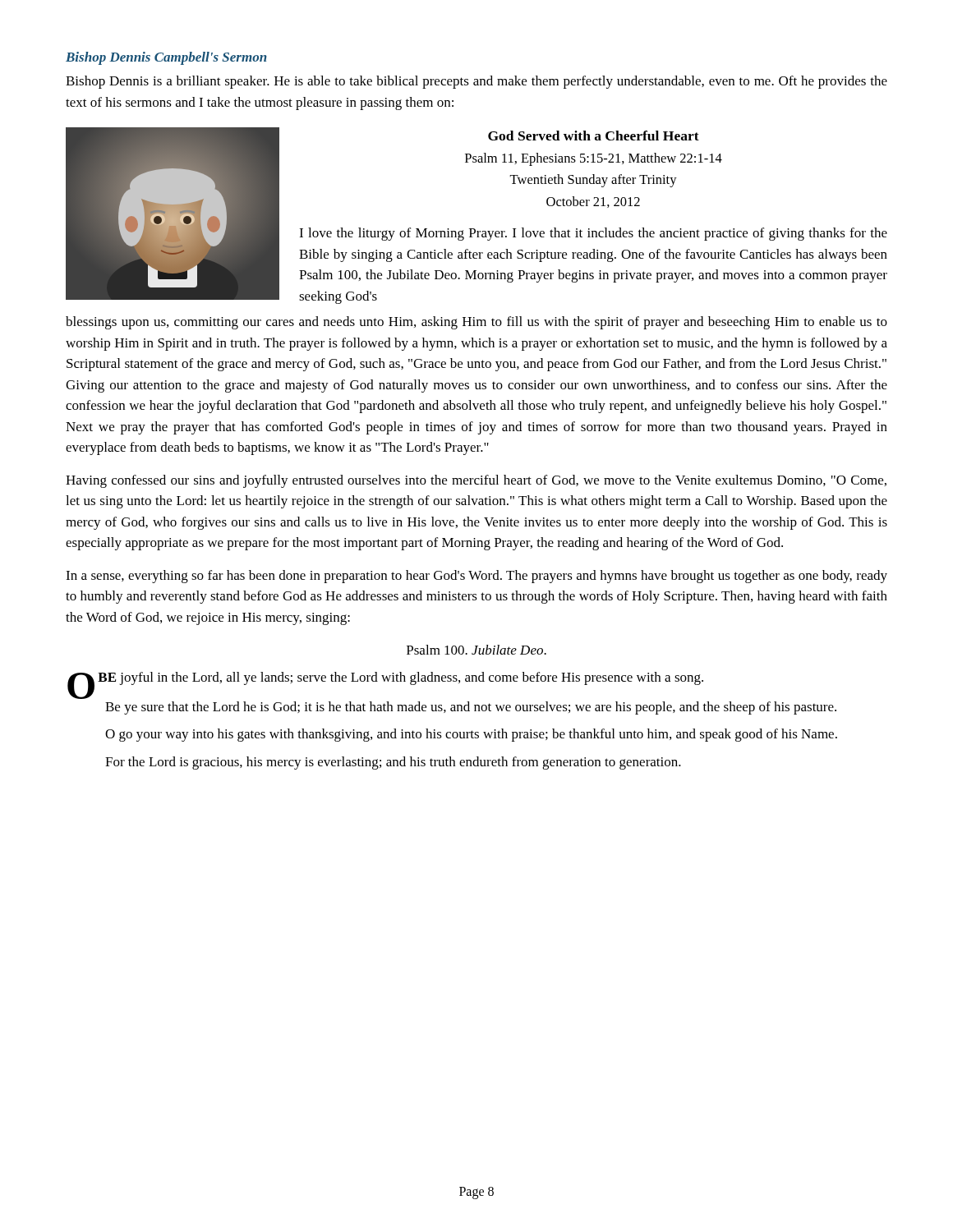Find the element starting "I love the liturgy of"
Image resolution: width=953 pixels, height=1232 pixels.
click(593, 264)
